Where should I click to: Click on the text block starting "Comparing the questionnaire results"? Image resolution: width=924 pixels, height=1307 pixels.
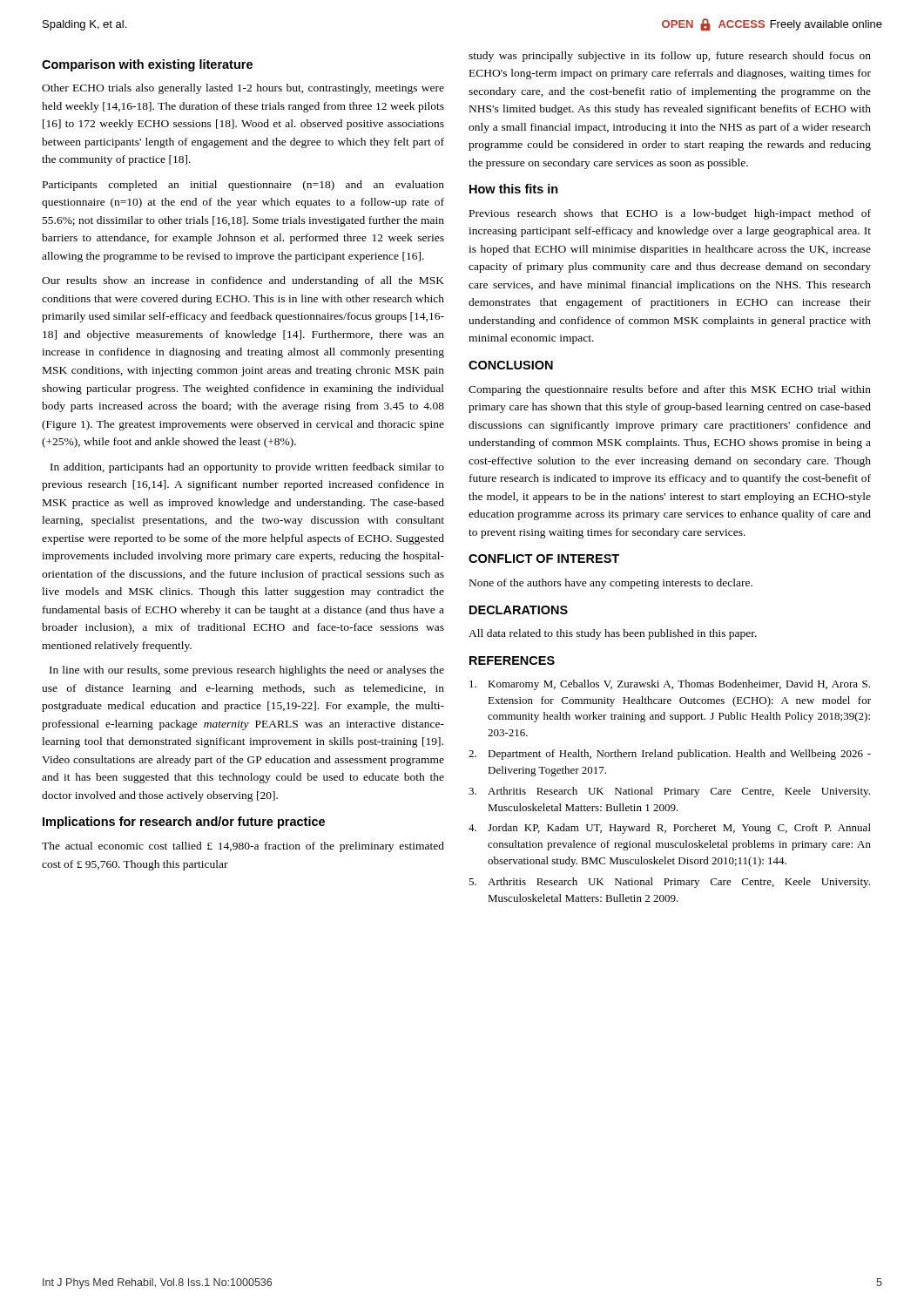point(670,460)
